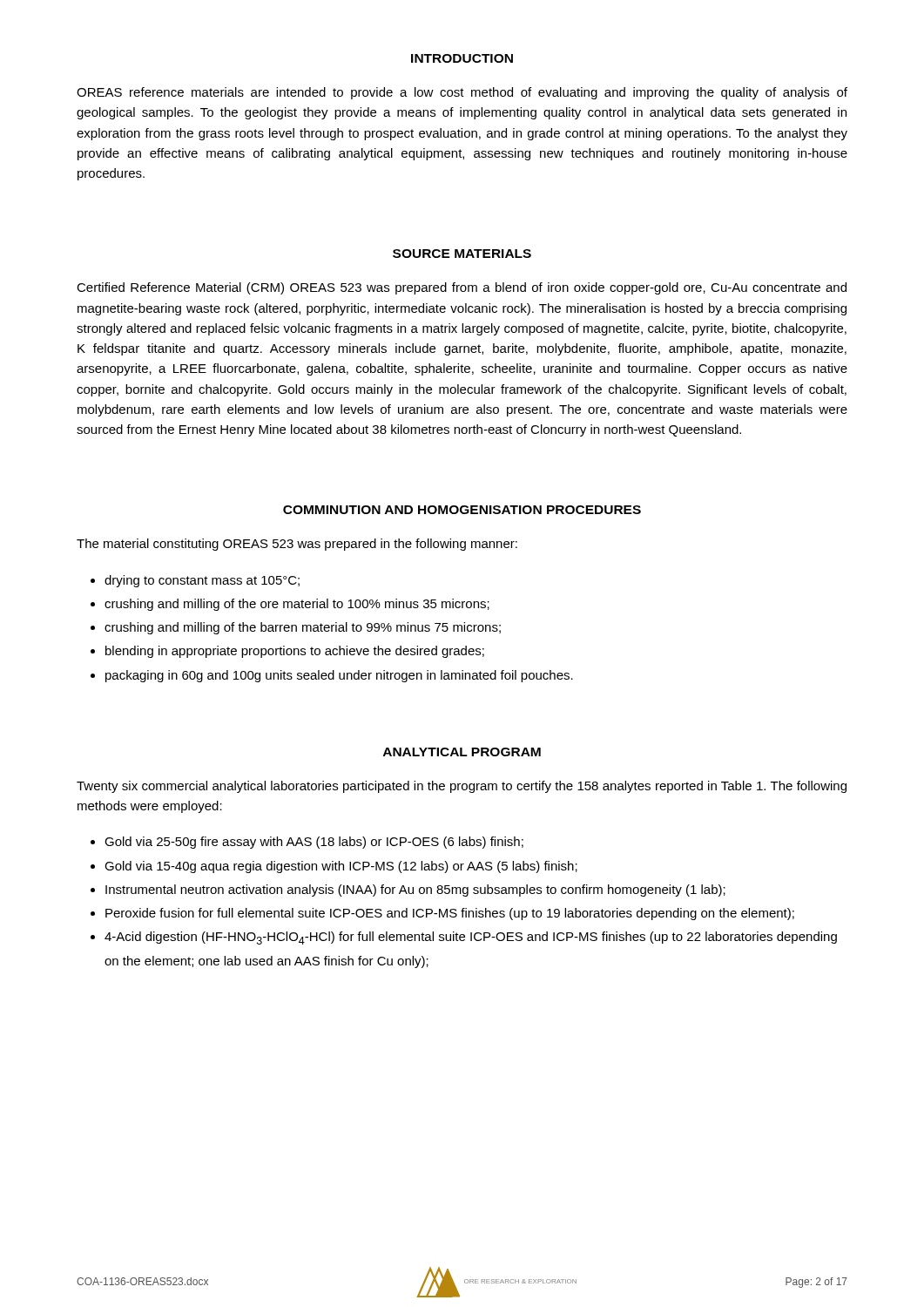Viewport: 924px width, 1307px height.
Task: Point to the text block starting "blending in appropriate proportions"
Action: pos(295,651)
